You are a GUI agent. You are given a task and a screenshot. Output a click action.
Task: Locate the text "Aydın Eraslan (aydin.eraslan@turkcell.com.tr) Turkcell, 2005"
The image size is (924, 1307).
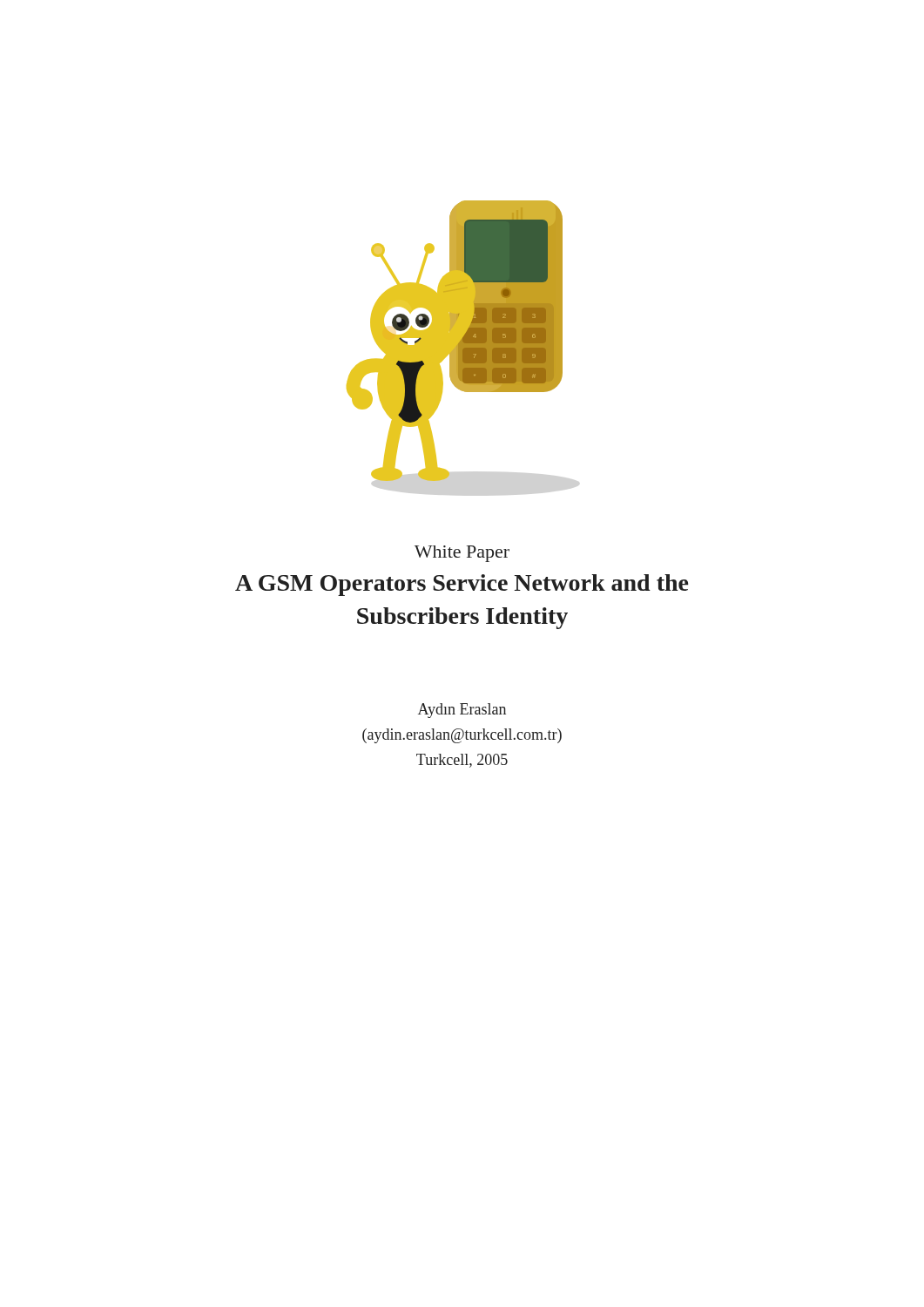click(462, 734)
